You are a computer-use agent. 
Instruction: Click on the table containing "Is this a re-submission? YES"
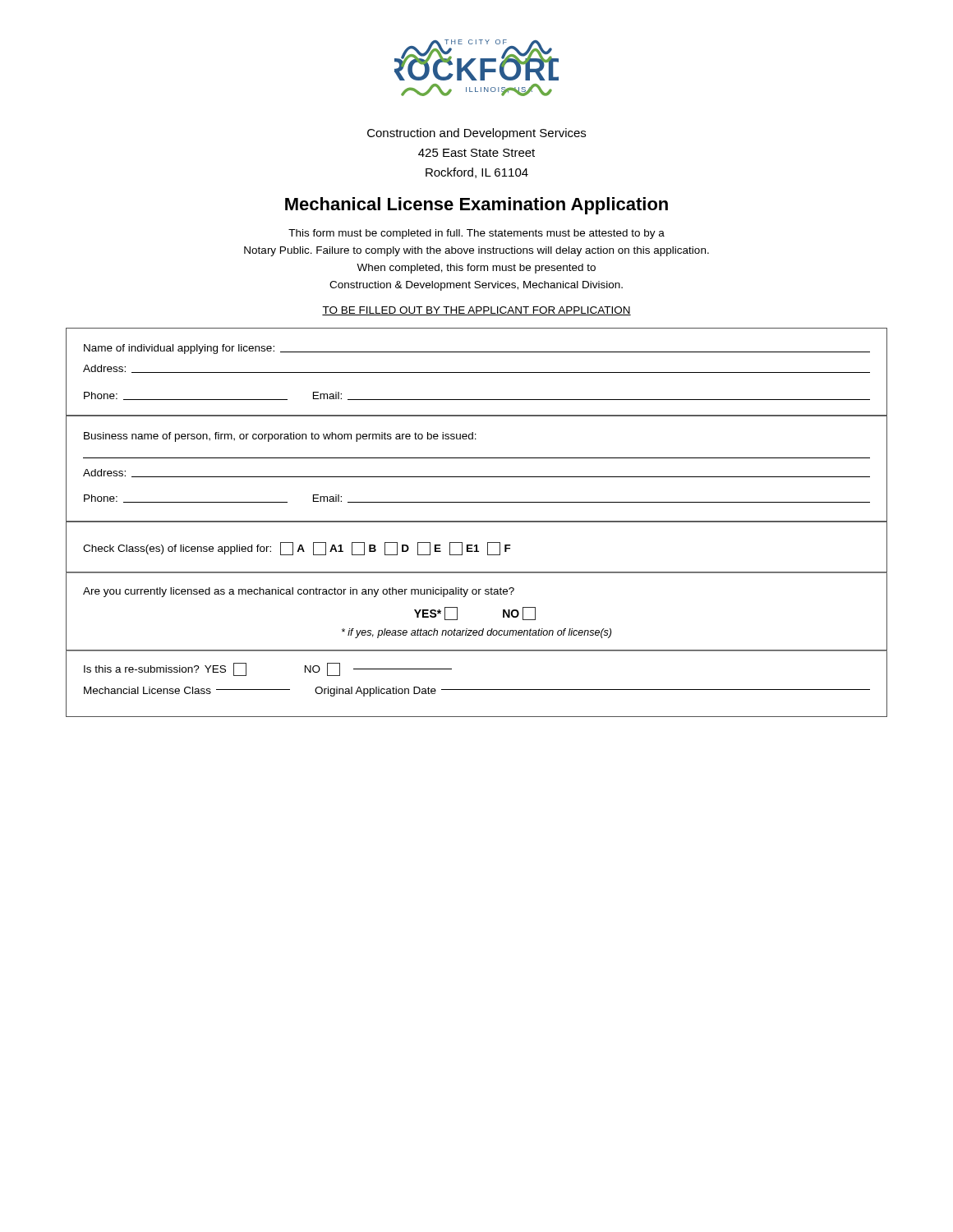pos(476,684)
